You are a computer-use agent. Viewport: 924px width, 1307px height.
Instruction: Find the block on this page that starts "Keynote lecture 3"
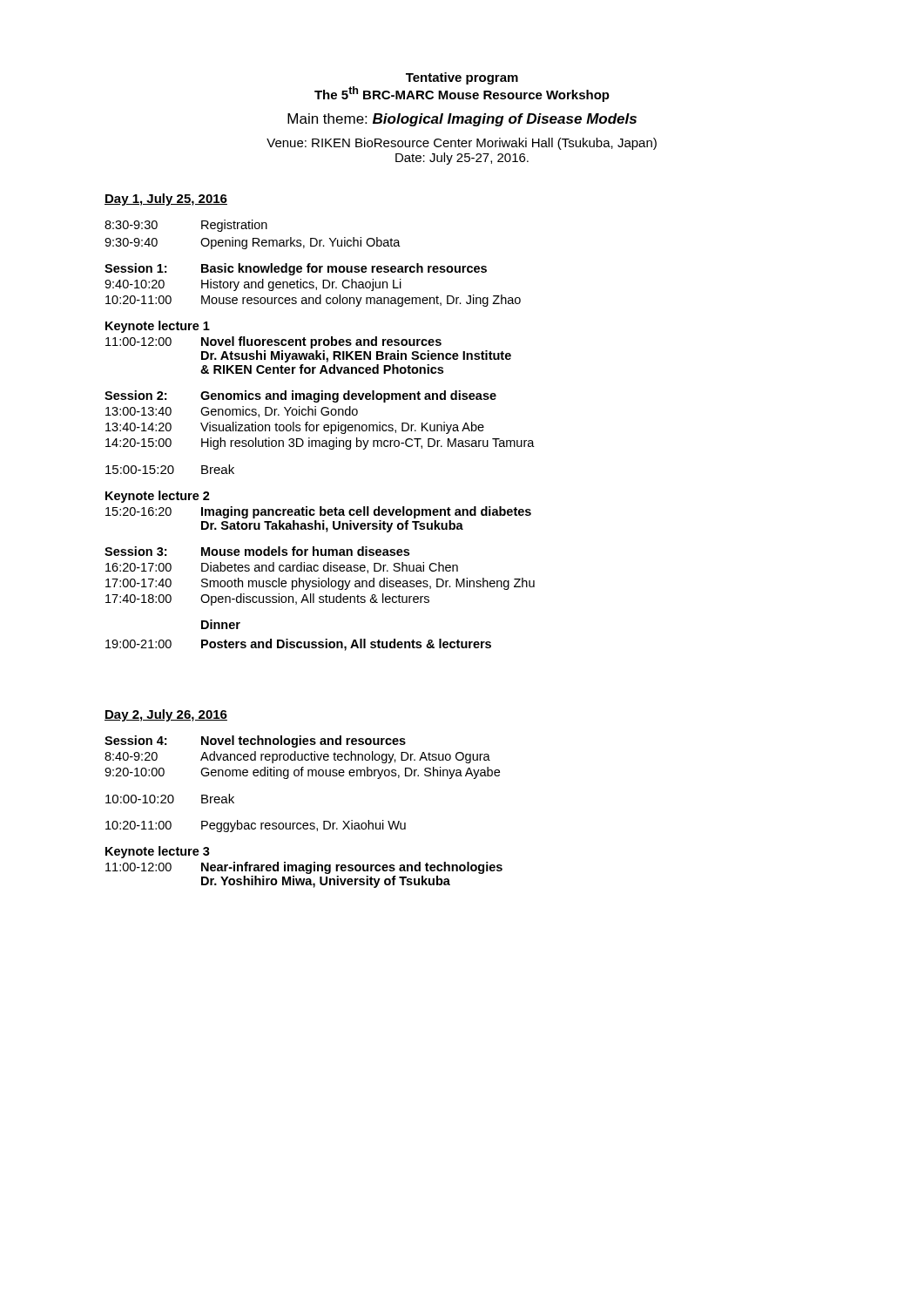tap(462, 866)
